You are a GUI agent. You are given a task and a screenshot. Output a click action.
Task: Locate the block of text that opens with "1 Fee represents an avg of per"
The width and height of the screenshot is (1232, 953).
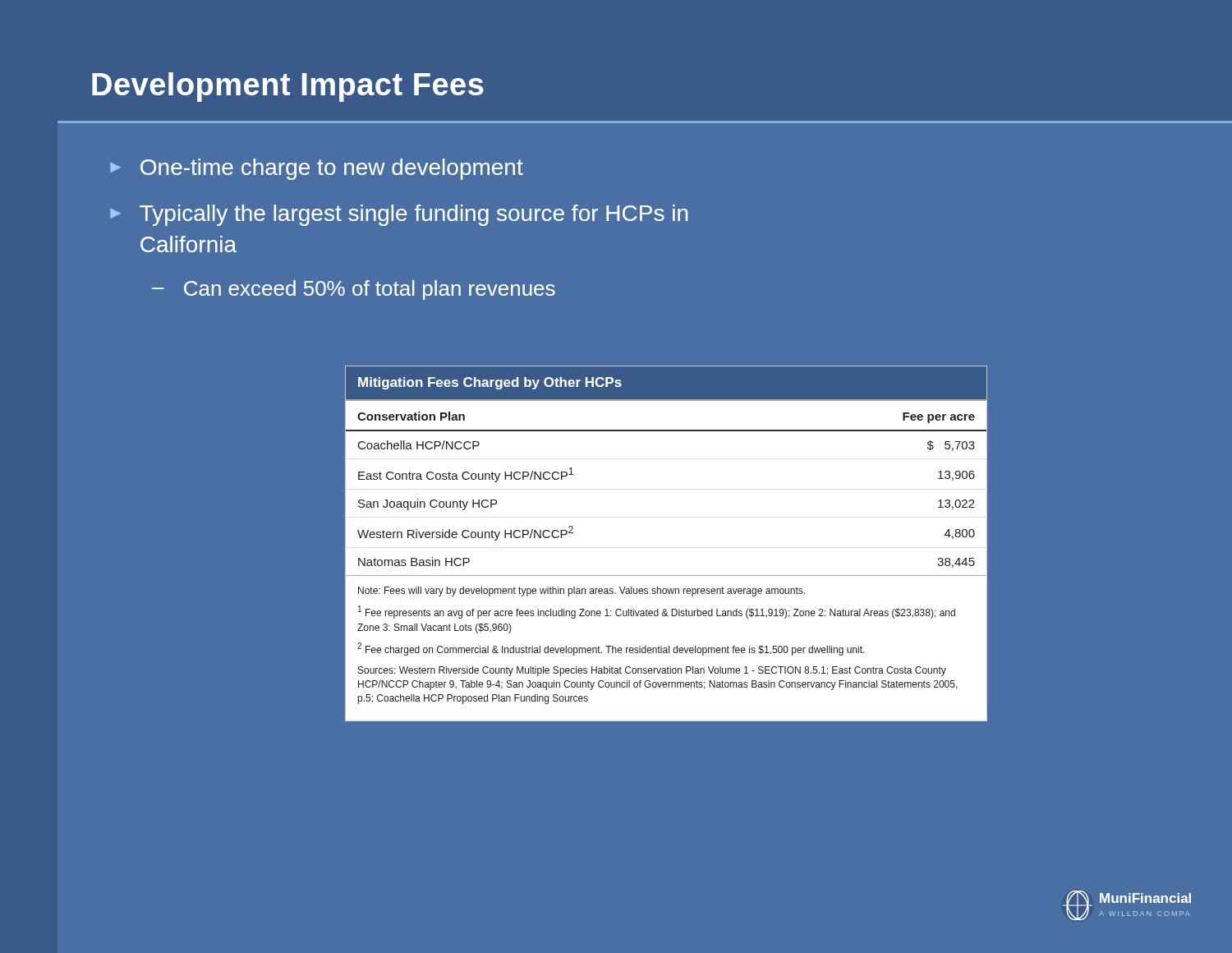coord(657,619)
